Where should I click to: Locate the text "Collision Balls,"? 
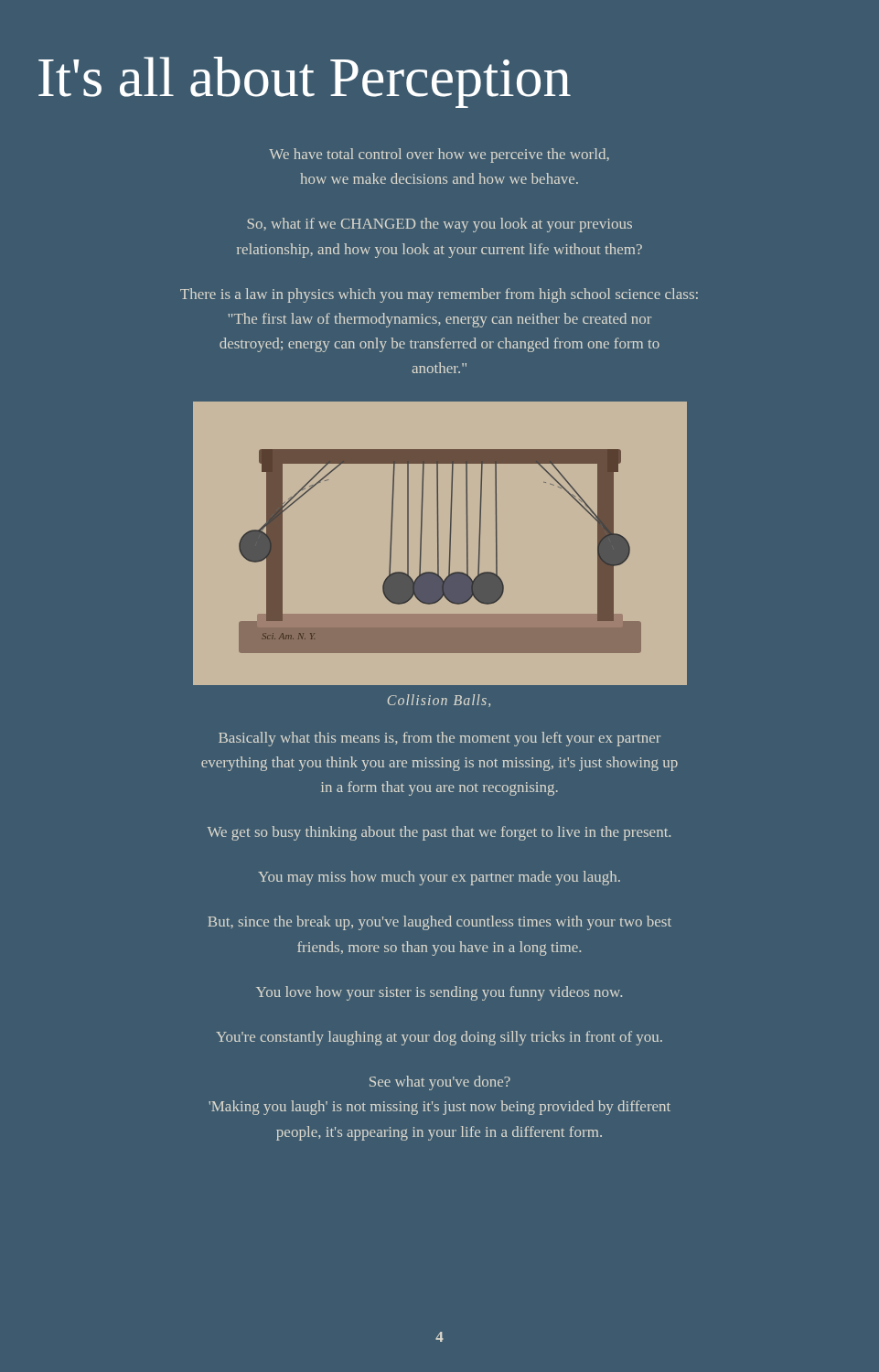(440, 700)
